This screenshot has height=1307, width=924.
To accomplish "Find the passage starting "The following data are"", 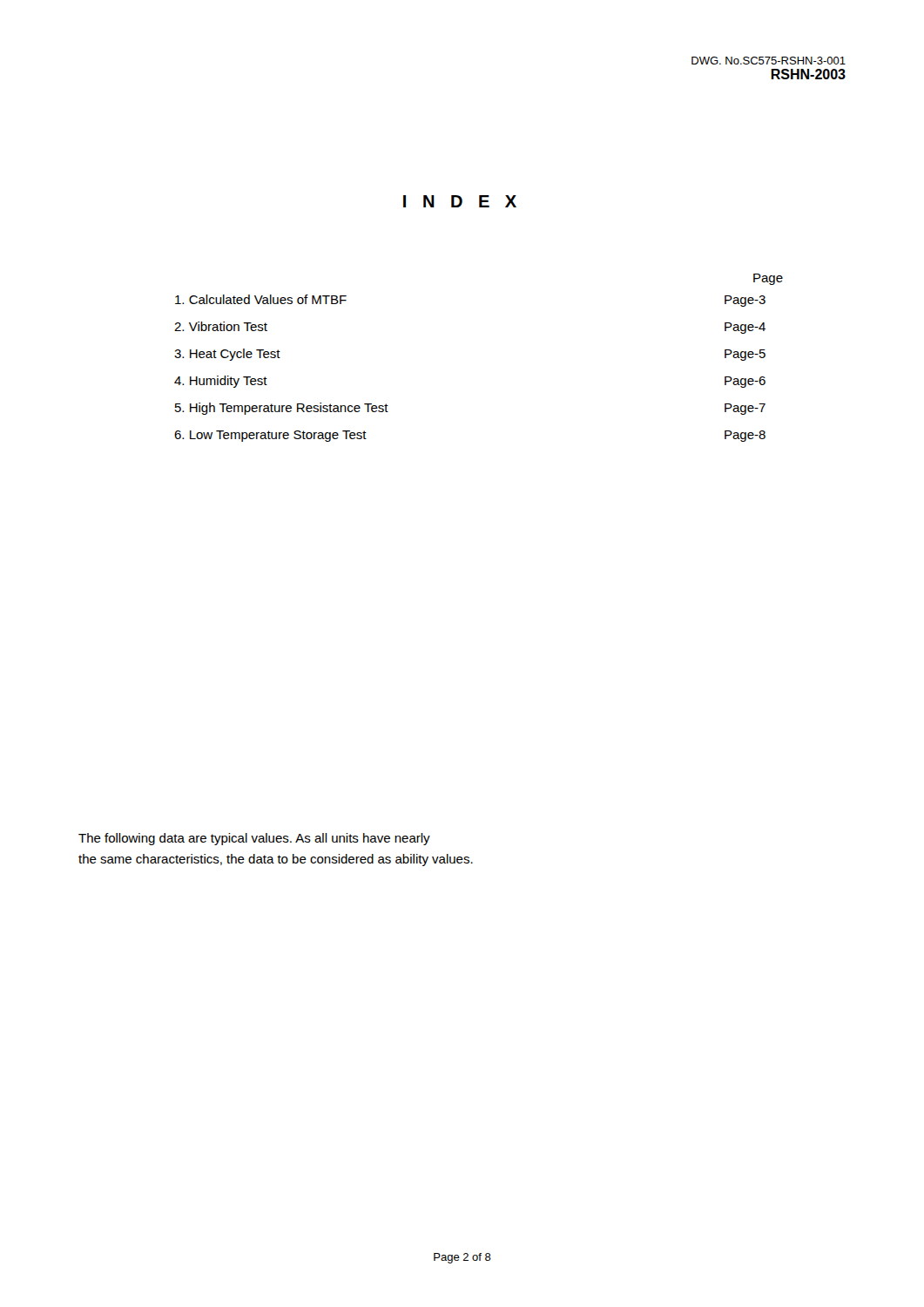I will 276,848.
